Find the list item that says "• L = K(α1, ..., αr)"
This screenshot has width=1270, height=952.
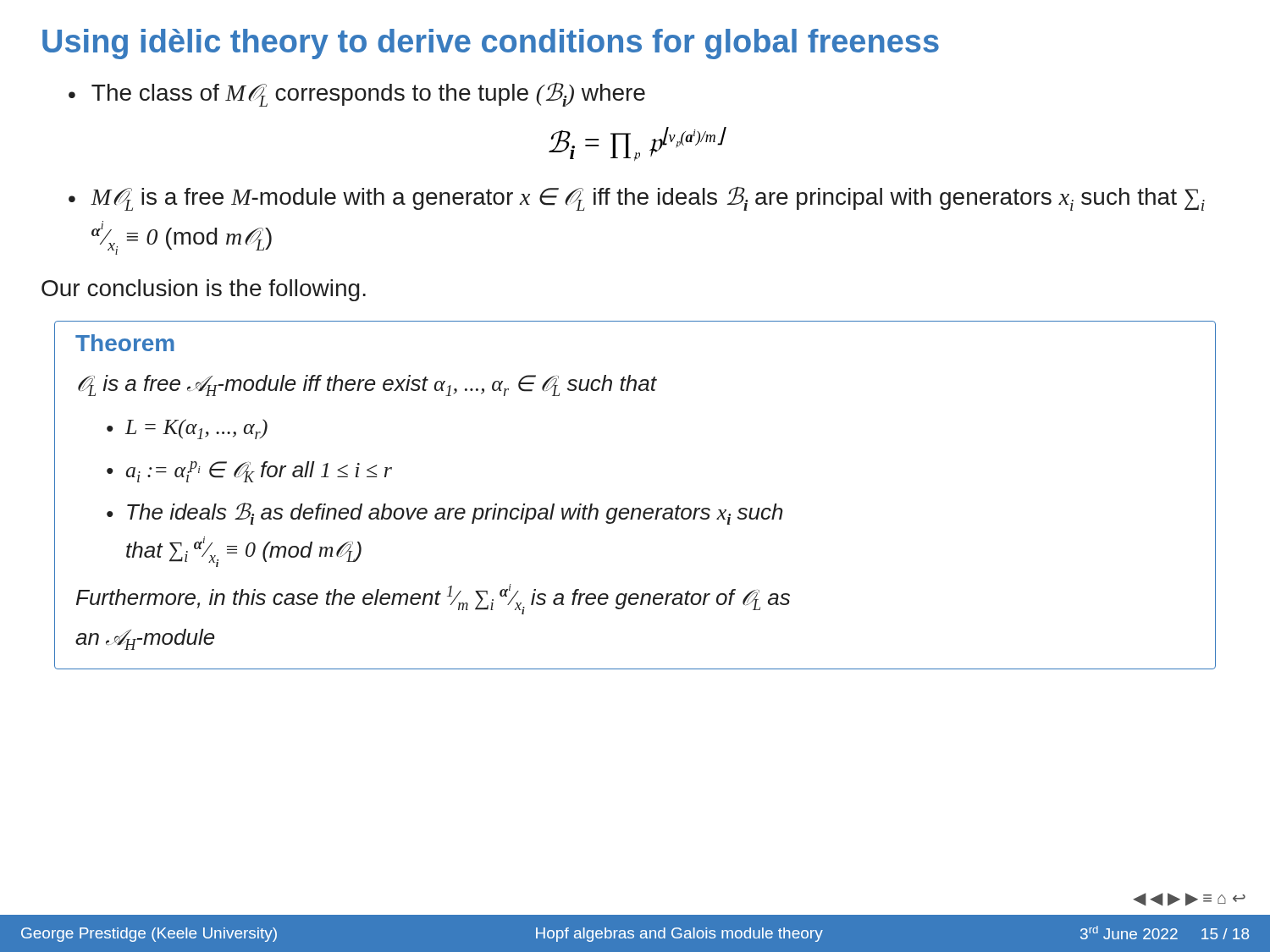point(187,428)
